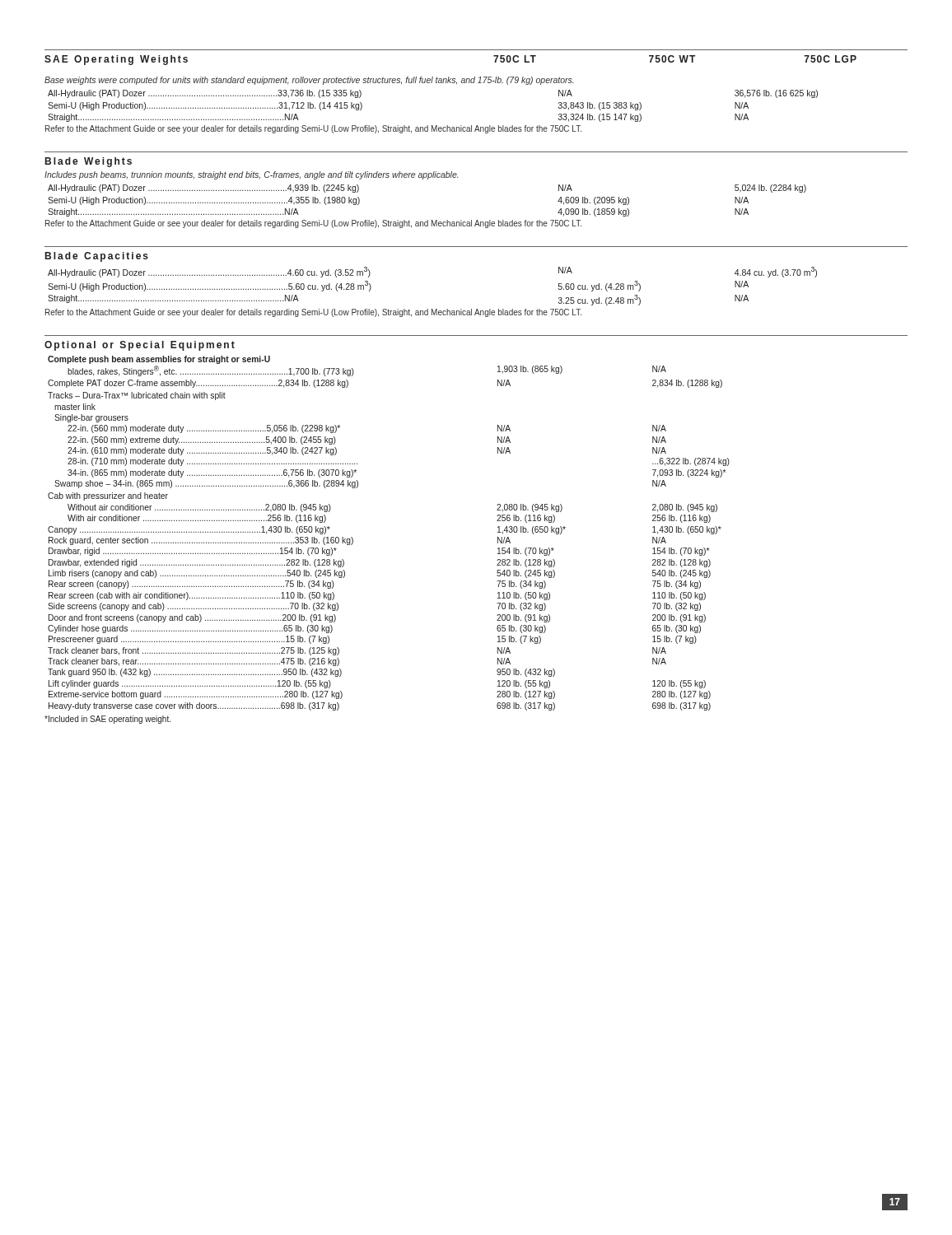Find the footnote with the text "Included in SAE"
The width and height of the screenshot is (952, 1235).
coord(108,719)
